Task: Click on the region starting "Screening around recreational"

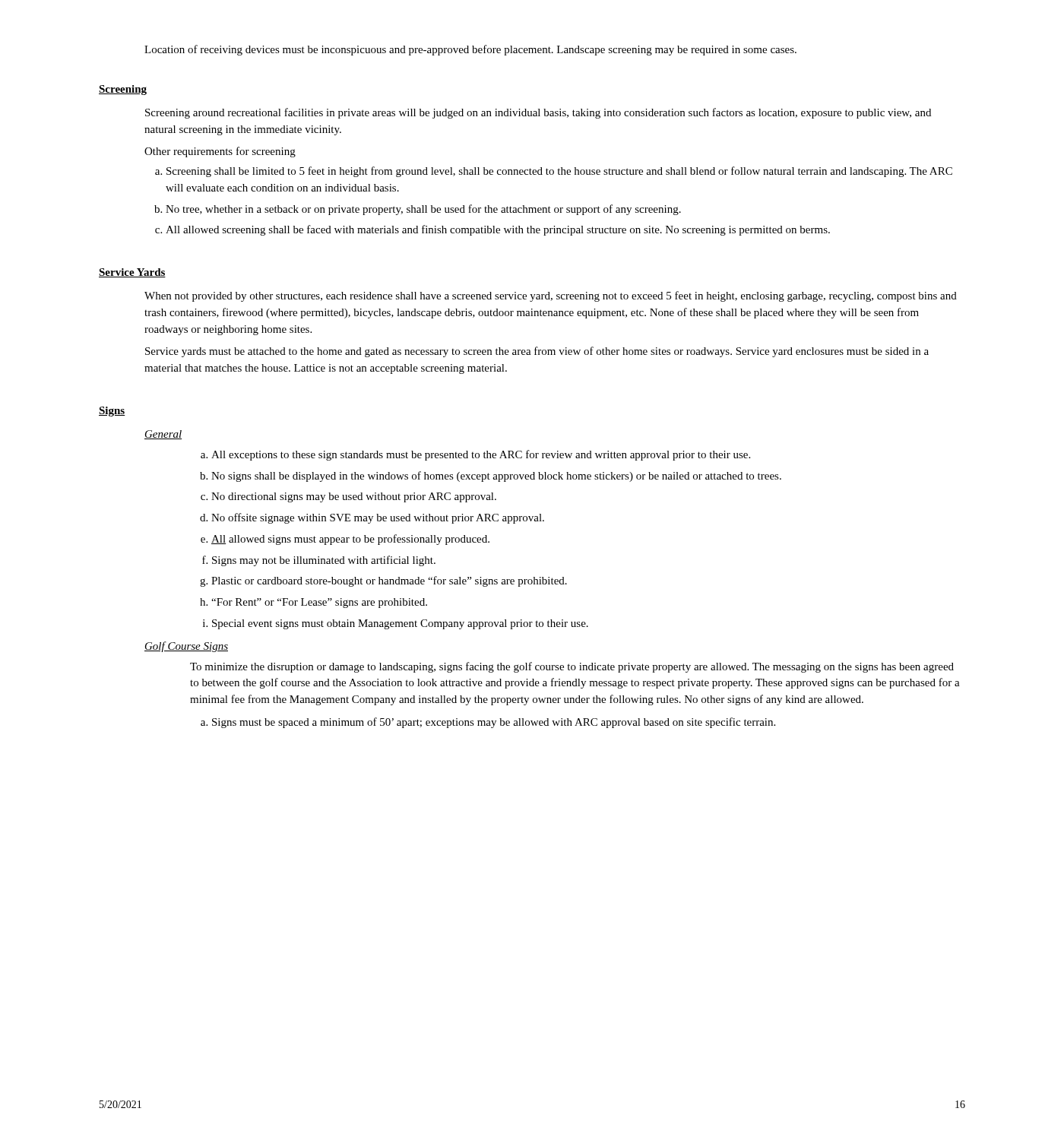Action: (555, 121)
